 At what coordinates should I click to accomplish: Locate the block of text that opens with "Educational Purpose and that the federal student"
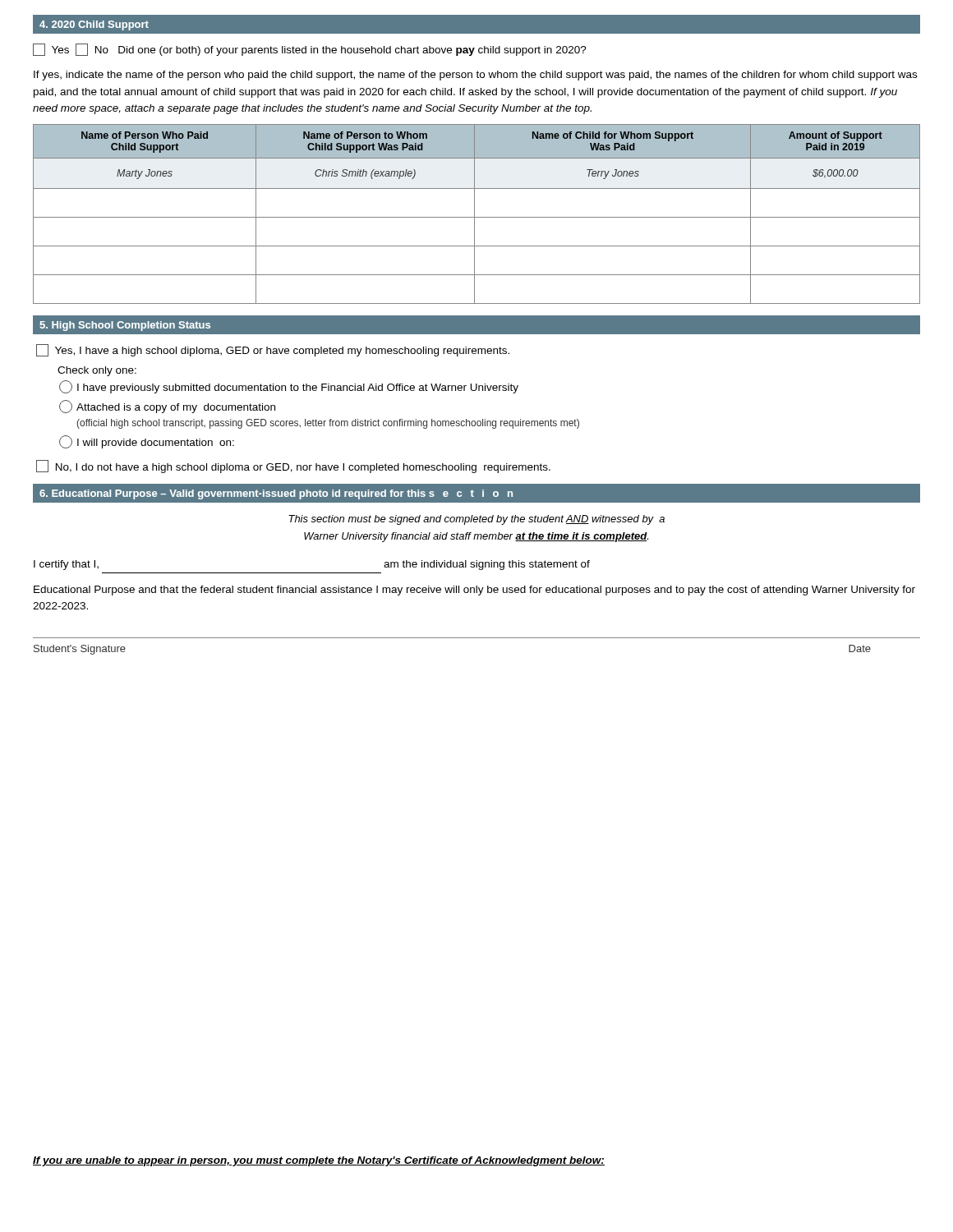474,597
